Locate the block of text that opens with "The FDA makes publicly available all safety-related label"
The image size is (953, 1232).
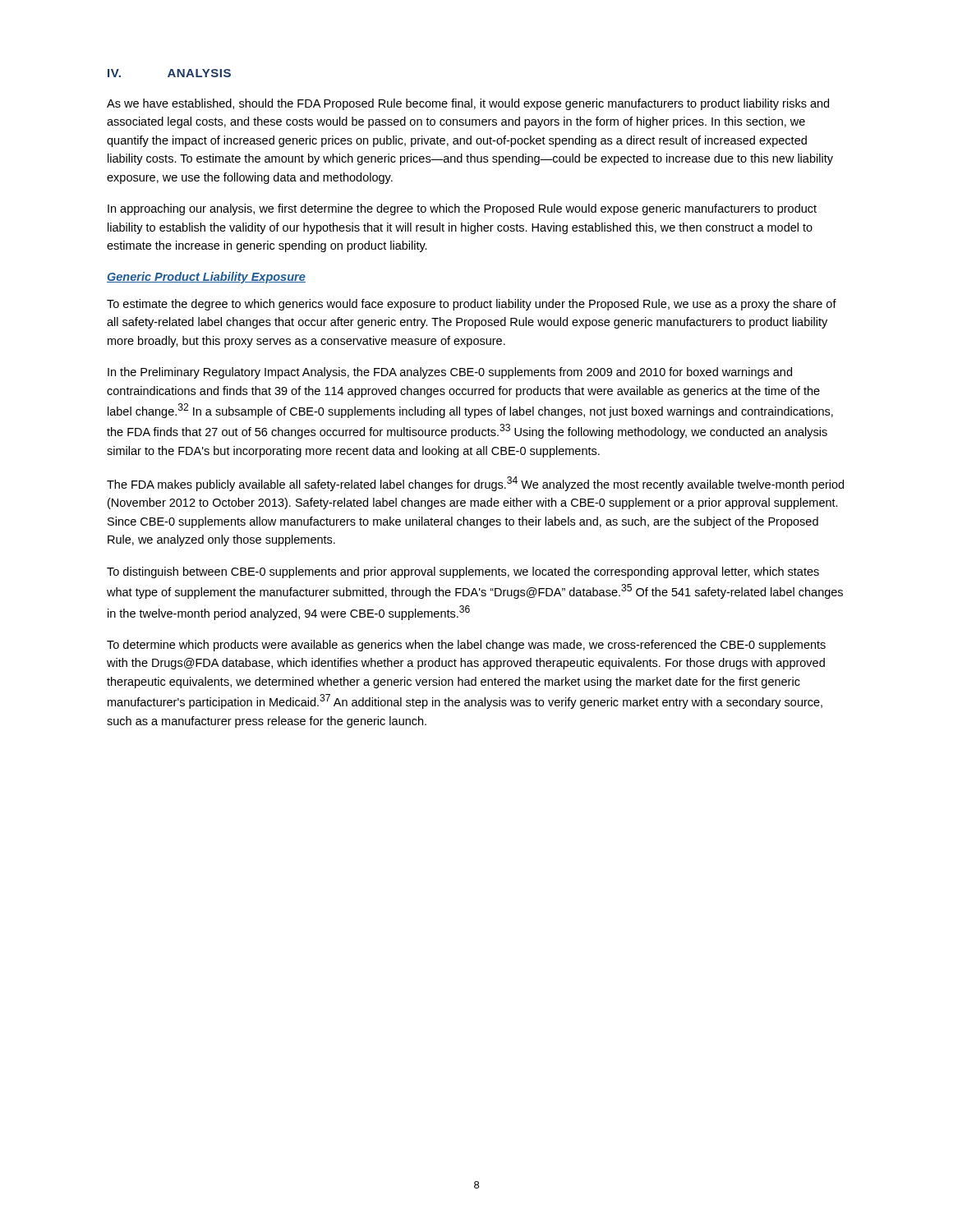point(476,511)
